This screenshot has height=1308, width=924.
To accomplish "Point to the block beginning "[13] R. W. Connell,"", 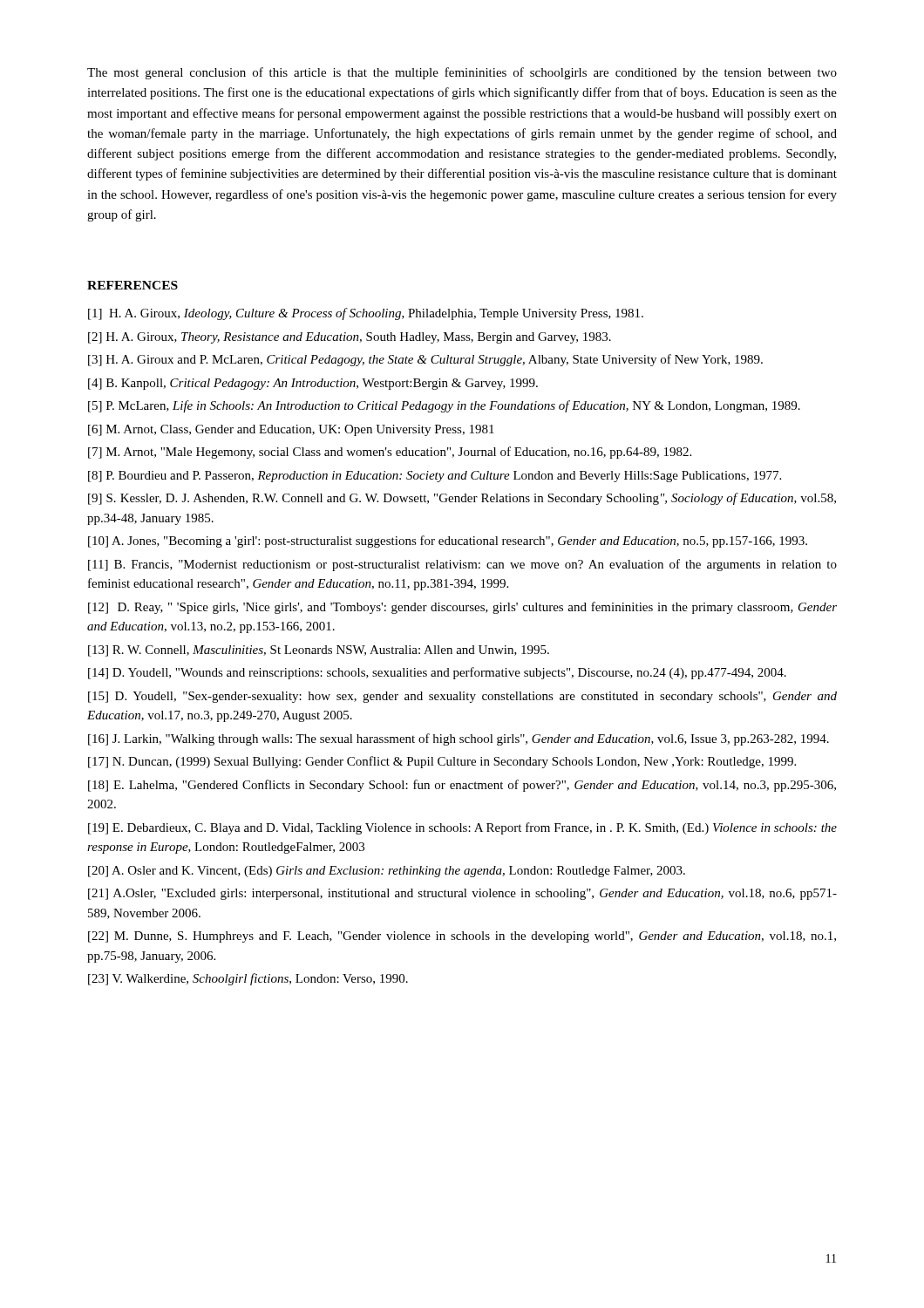I will [x=318, y=649].
